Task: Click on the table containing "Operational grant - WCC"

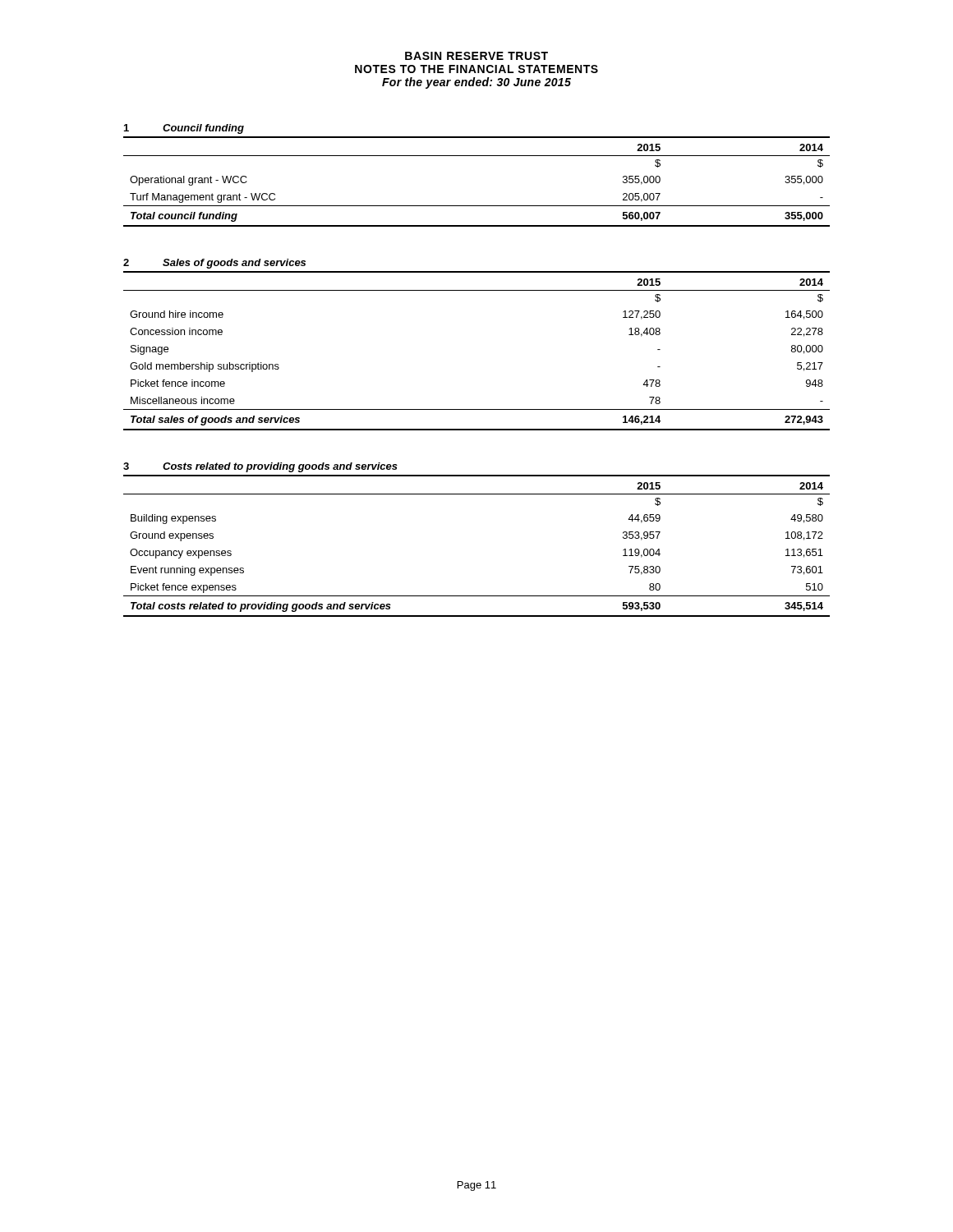Action: click(x=476, y=182)
